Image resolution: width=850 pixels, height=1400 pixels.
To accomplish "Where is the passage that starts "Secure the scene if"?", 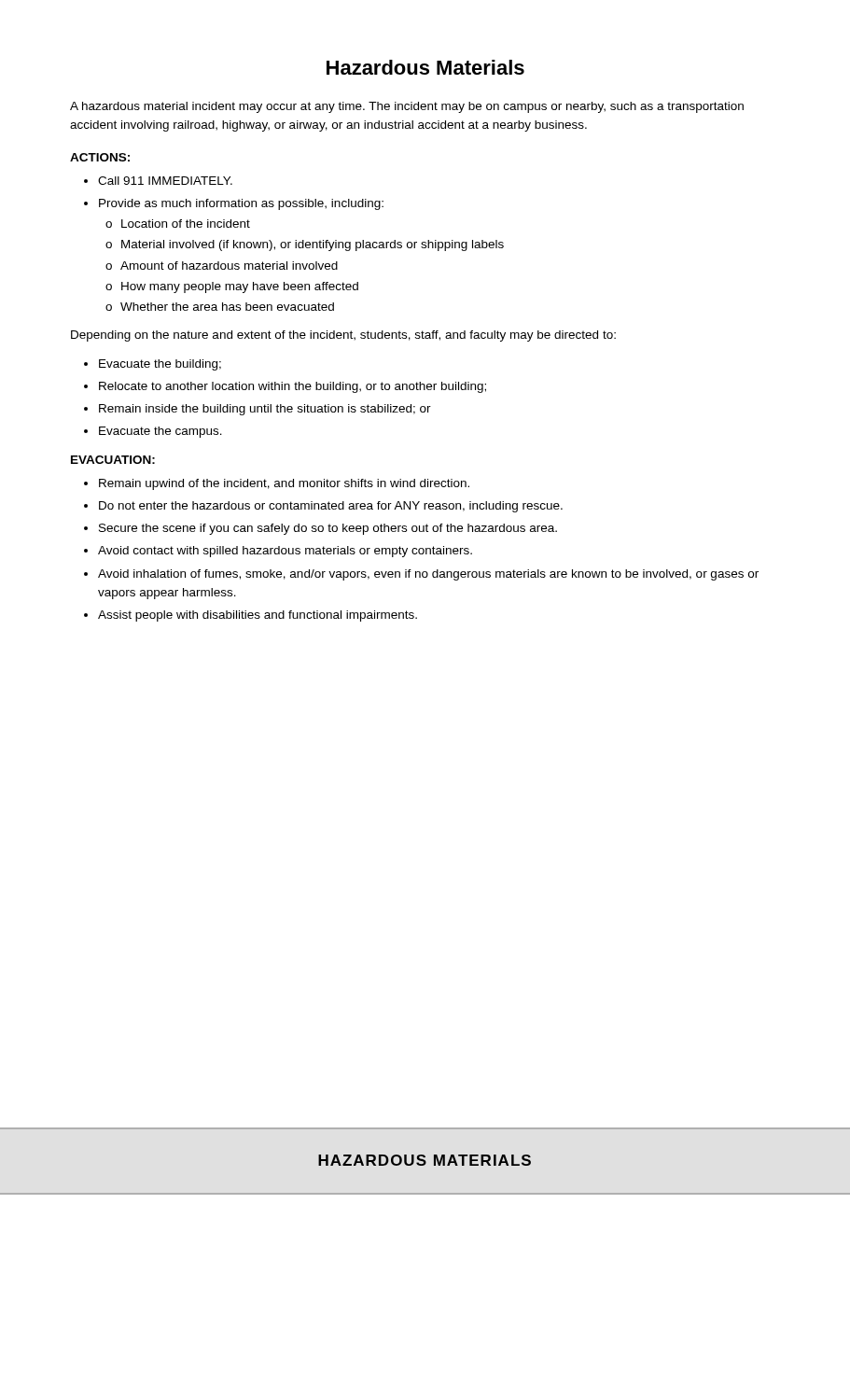I will pyautogui.click(x=439, y=528).
